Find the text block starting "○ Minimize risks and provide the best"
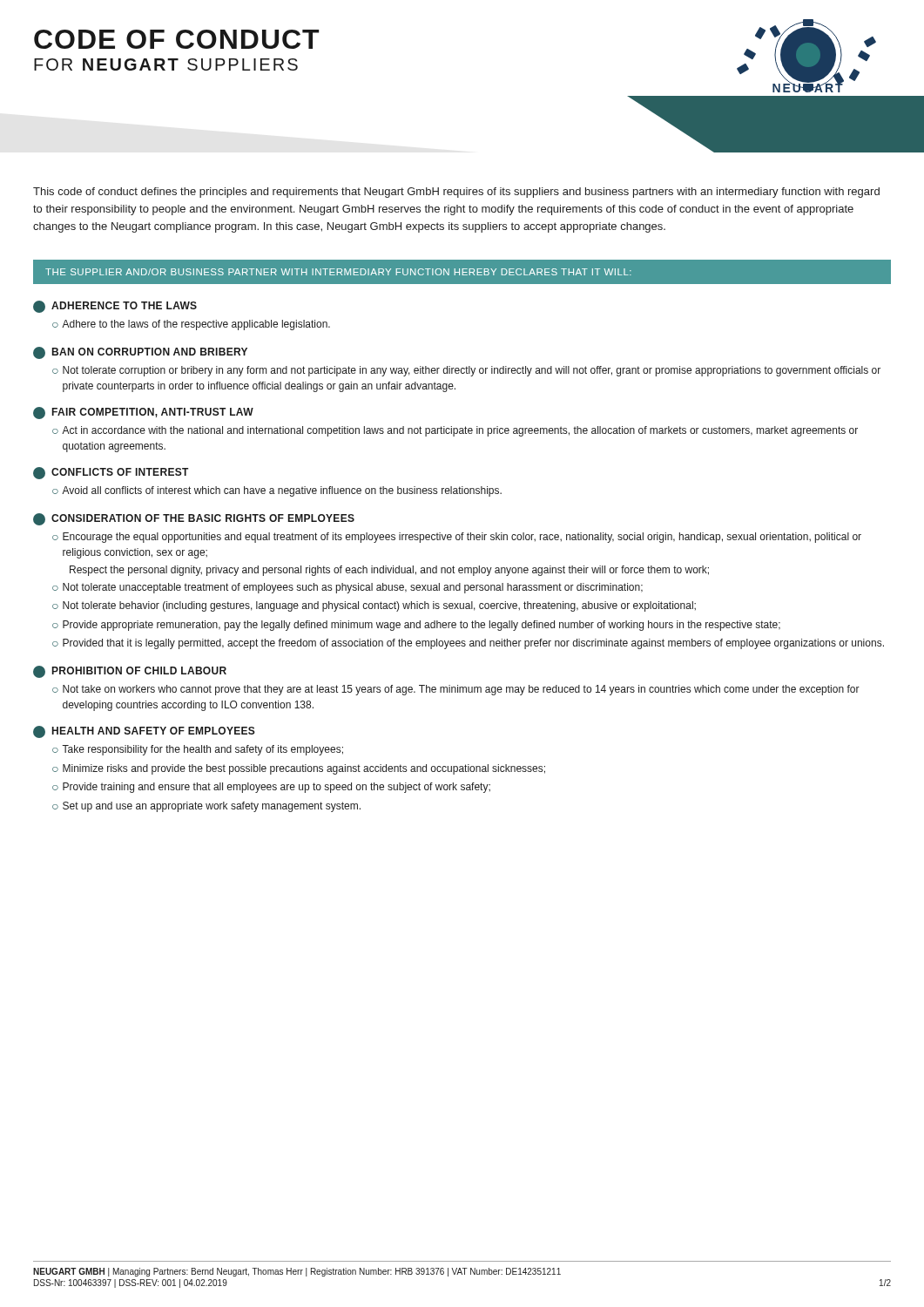Viewport: 924px width, 1307px height. pyautogui.click(x=471, y=769)
